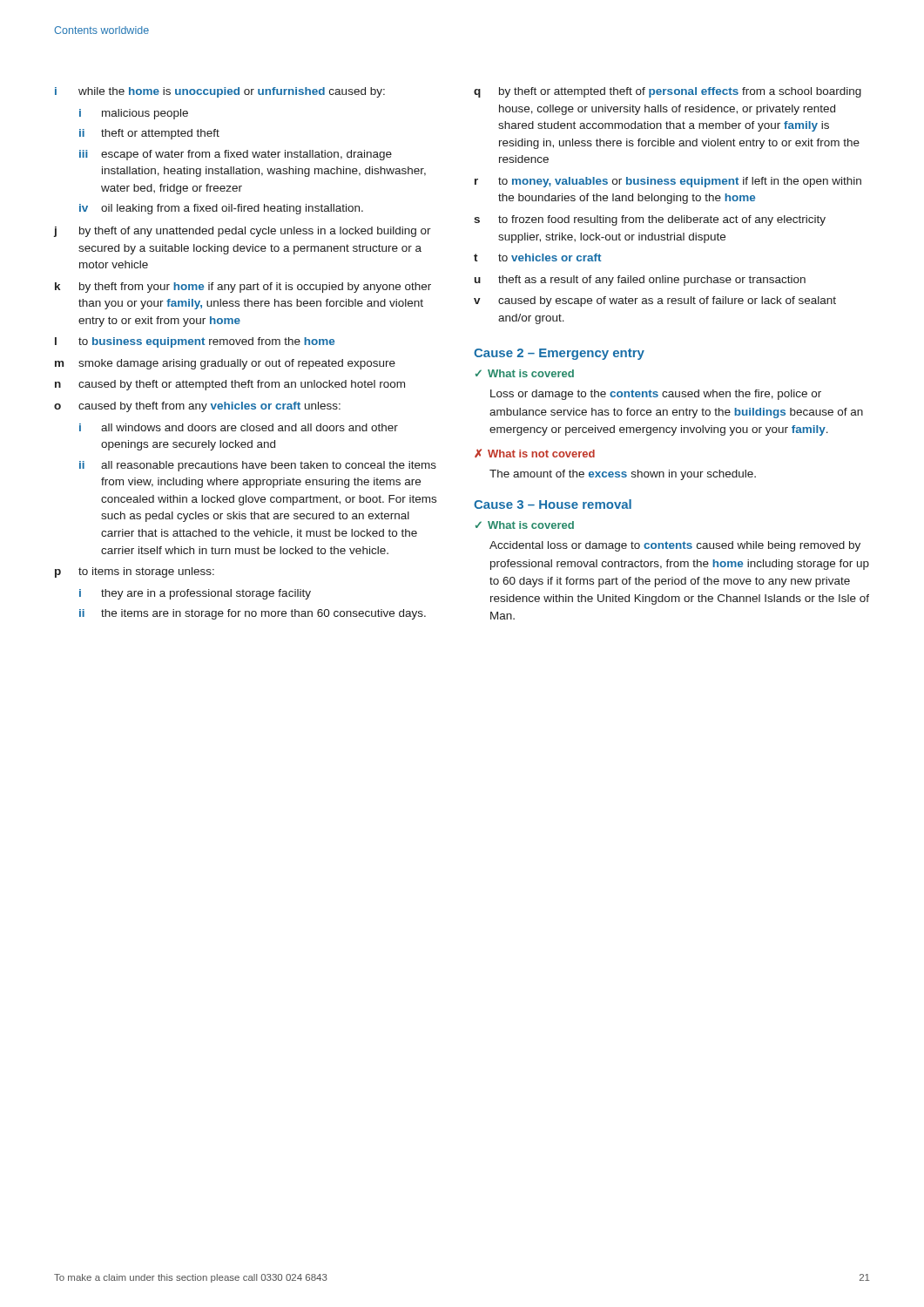Click on the list item with the text "iii escape of water"
This screenshot has width=924, height=1307.
click(x=258, y=171)
